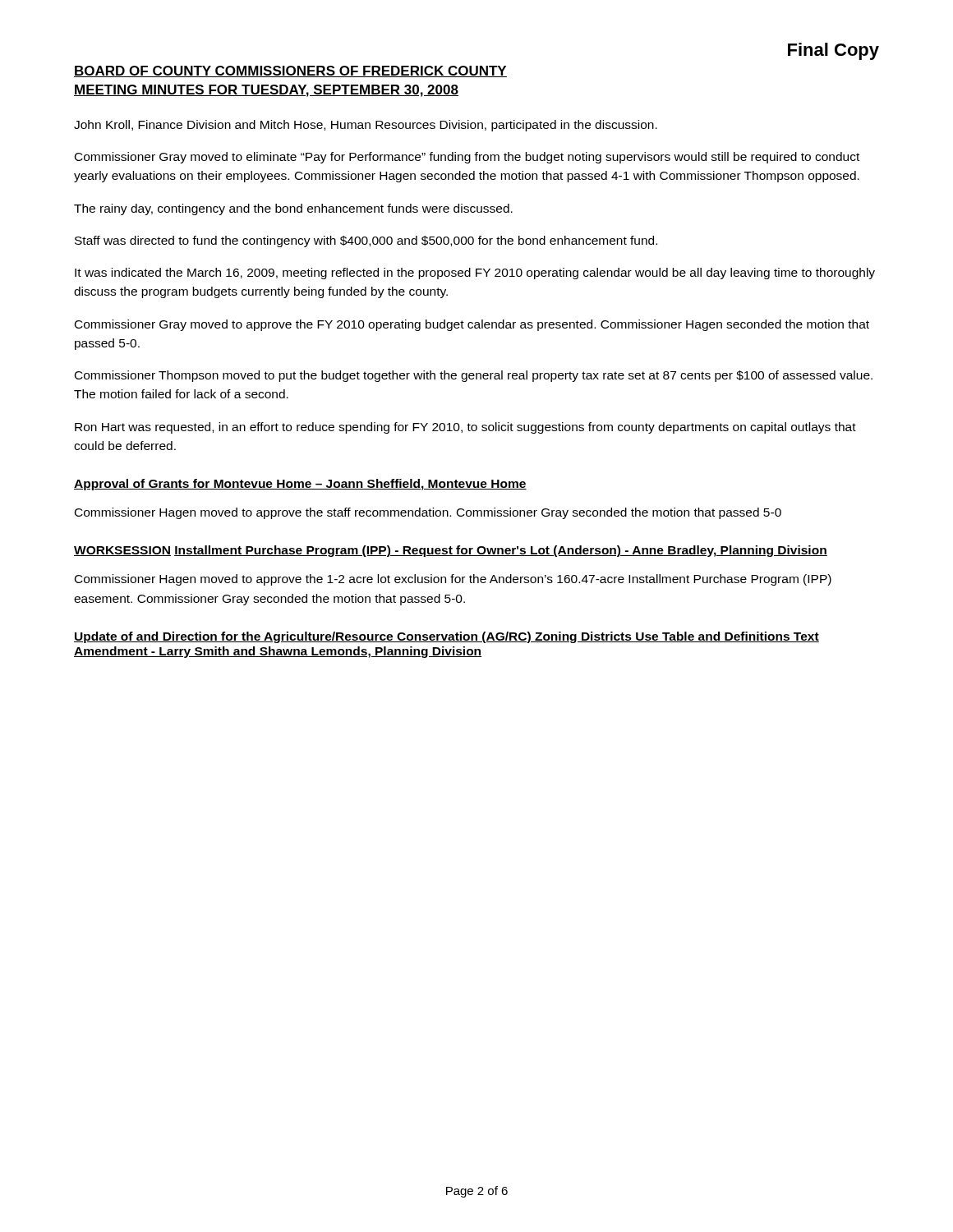Locate the element starting "BOARD OF COUNTY COMMISSIONERS"
This screenshot has width=953, height=1232.
click(x=290, y=80)
